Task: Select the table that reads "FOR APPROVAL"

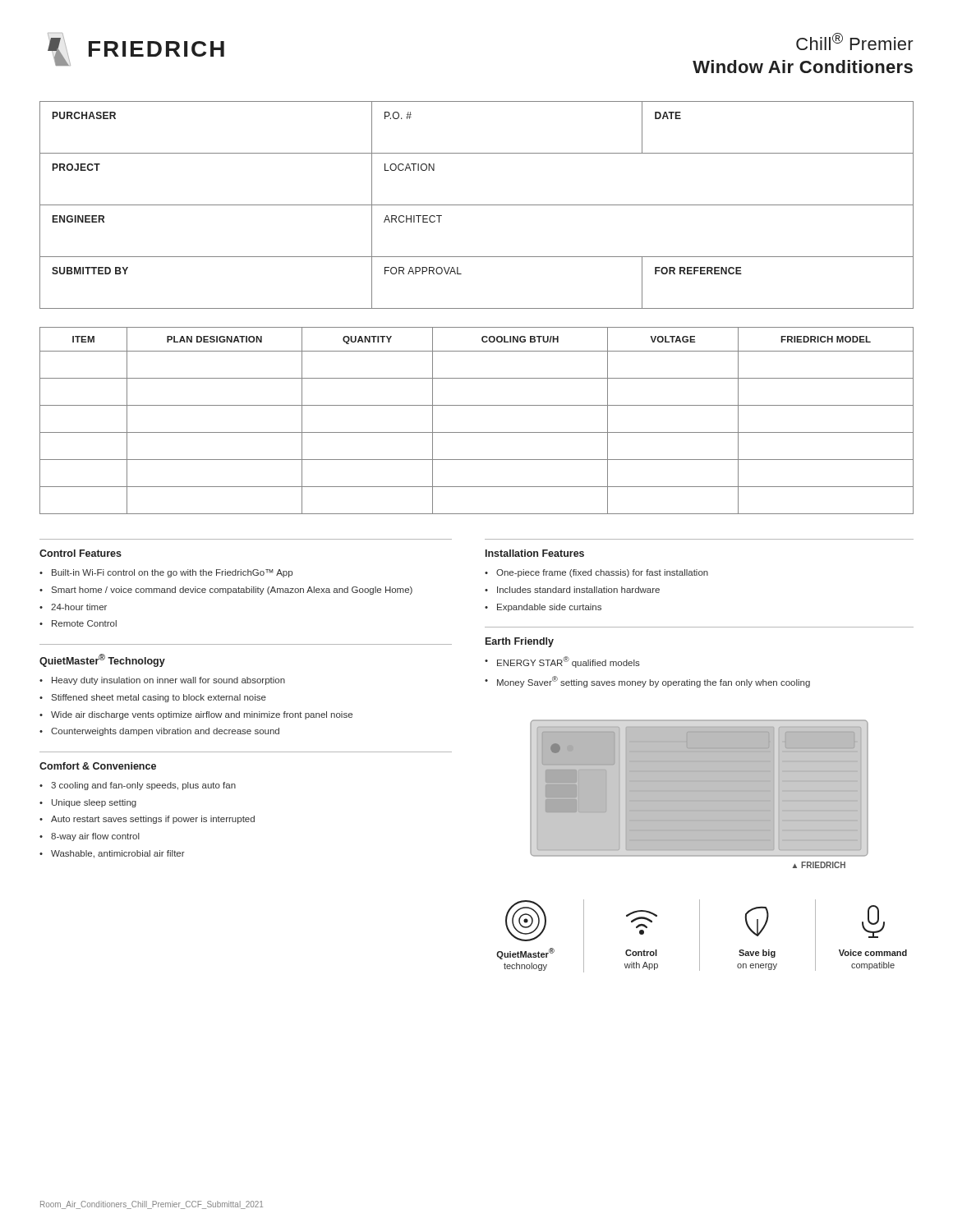Action: 476,205
